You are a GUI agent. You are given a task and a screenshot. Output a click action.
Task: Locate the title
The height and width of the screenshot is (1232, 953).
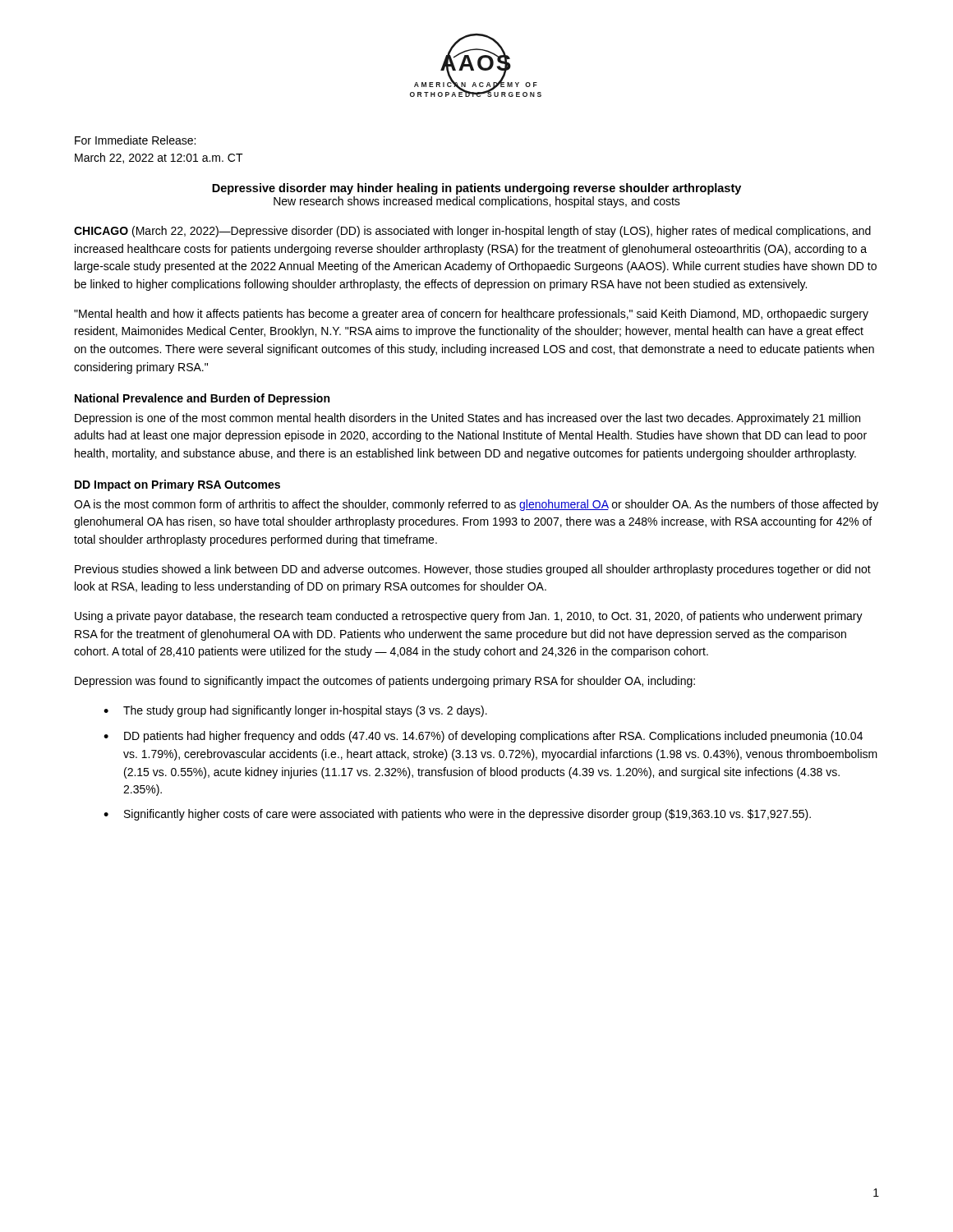[476, 195]
